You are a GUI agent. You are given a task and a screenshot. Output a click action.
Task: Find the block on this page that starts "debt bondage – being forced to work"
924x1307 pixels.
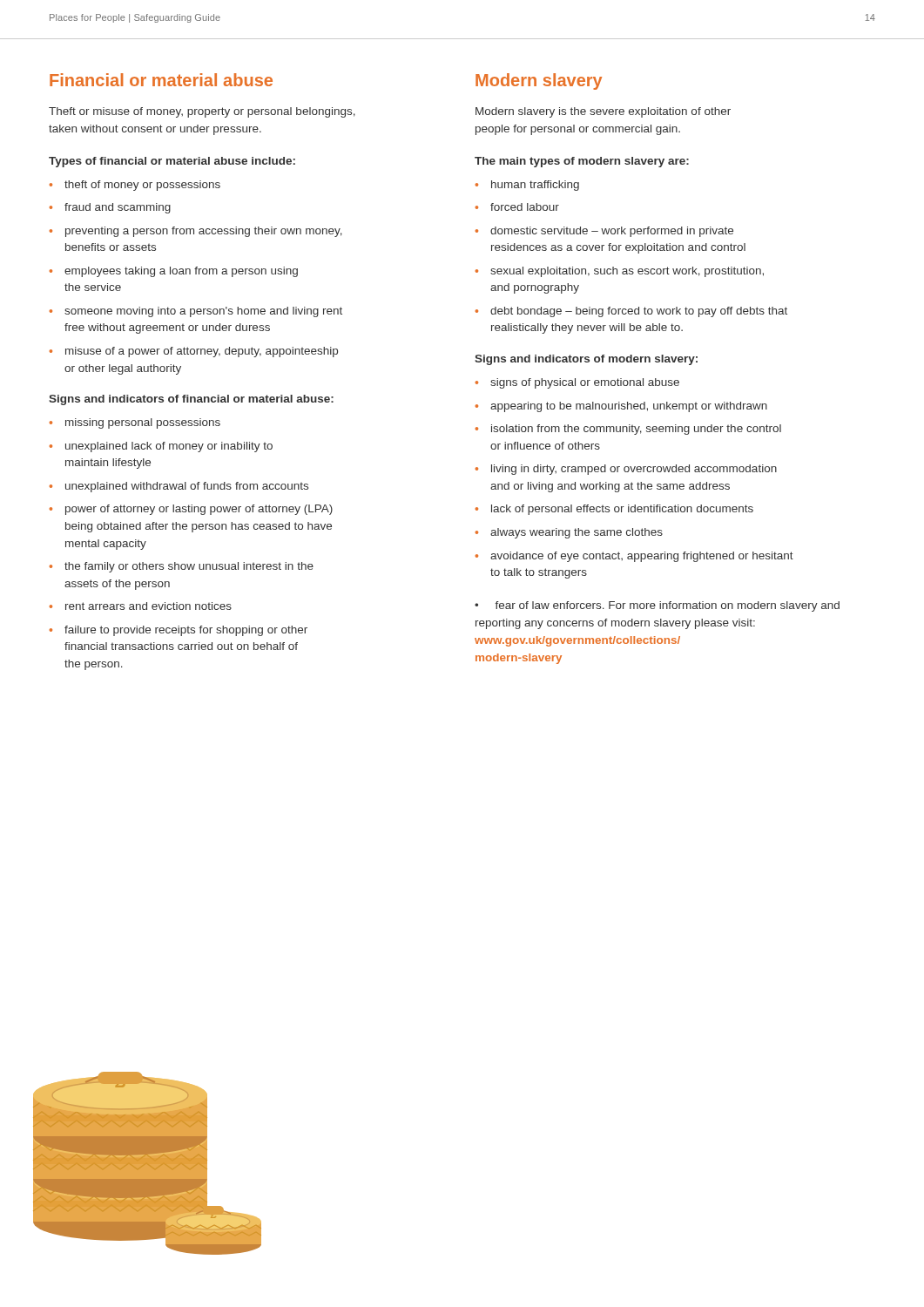(x=639, y=319)
